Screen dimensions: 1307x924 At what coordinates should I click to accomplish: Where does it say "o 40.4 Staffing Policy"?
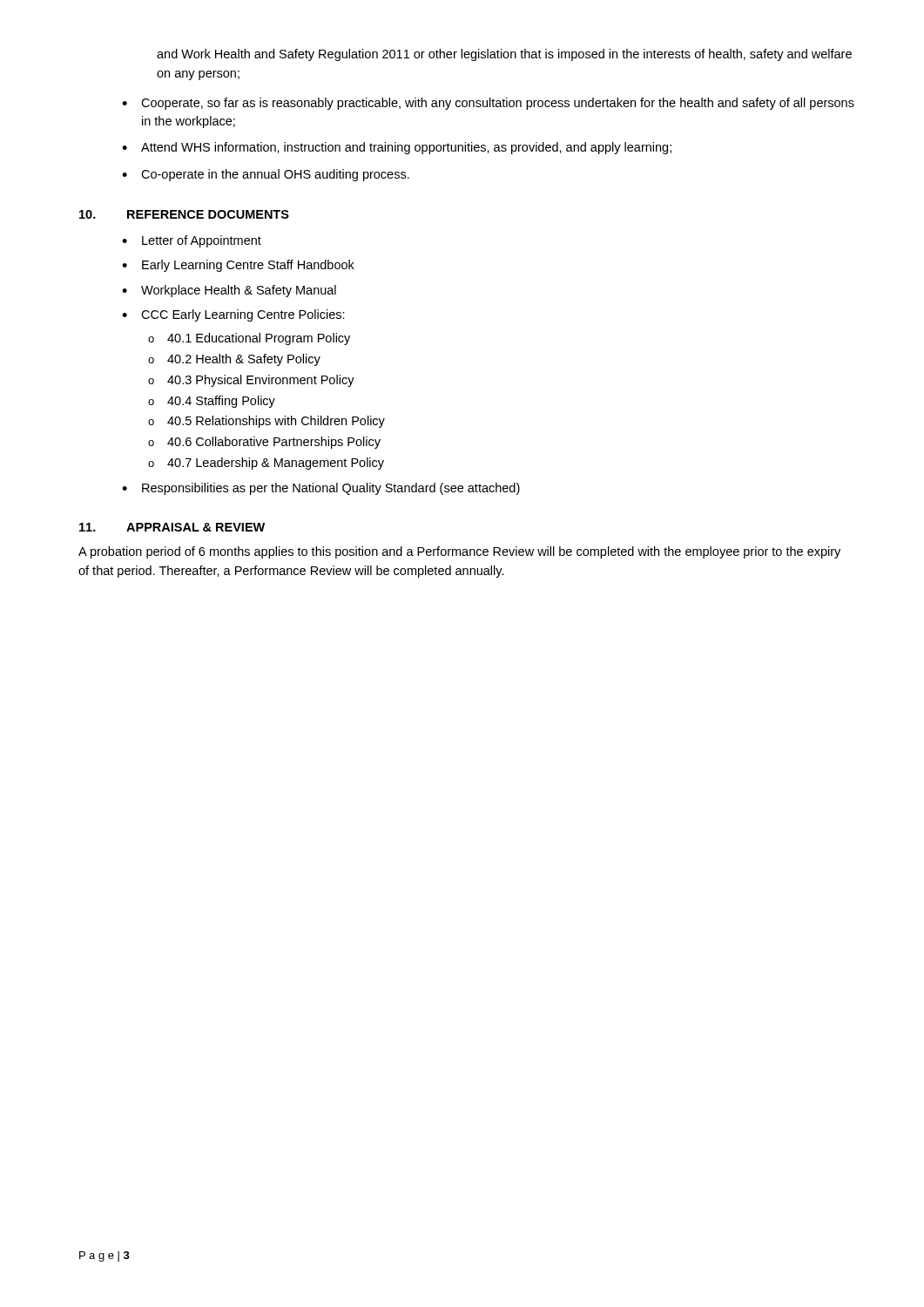pos(266,401)
